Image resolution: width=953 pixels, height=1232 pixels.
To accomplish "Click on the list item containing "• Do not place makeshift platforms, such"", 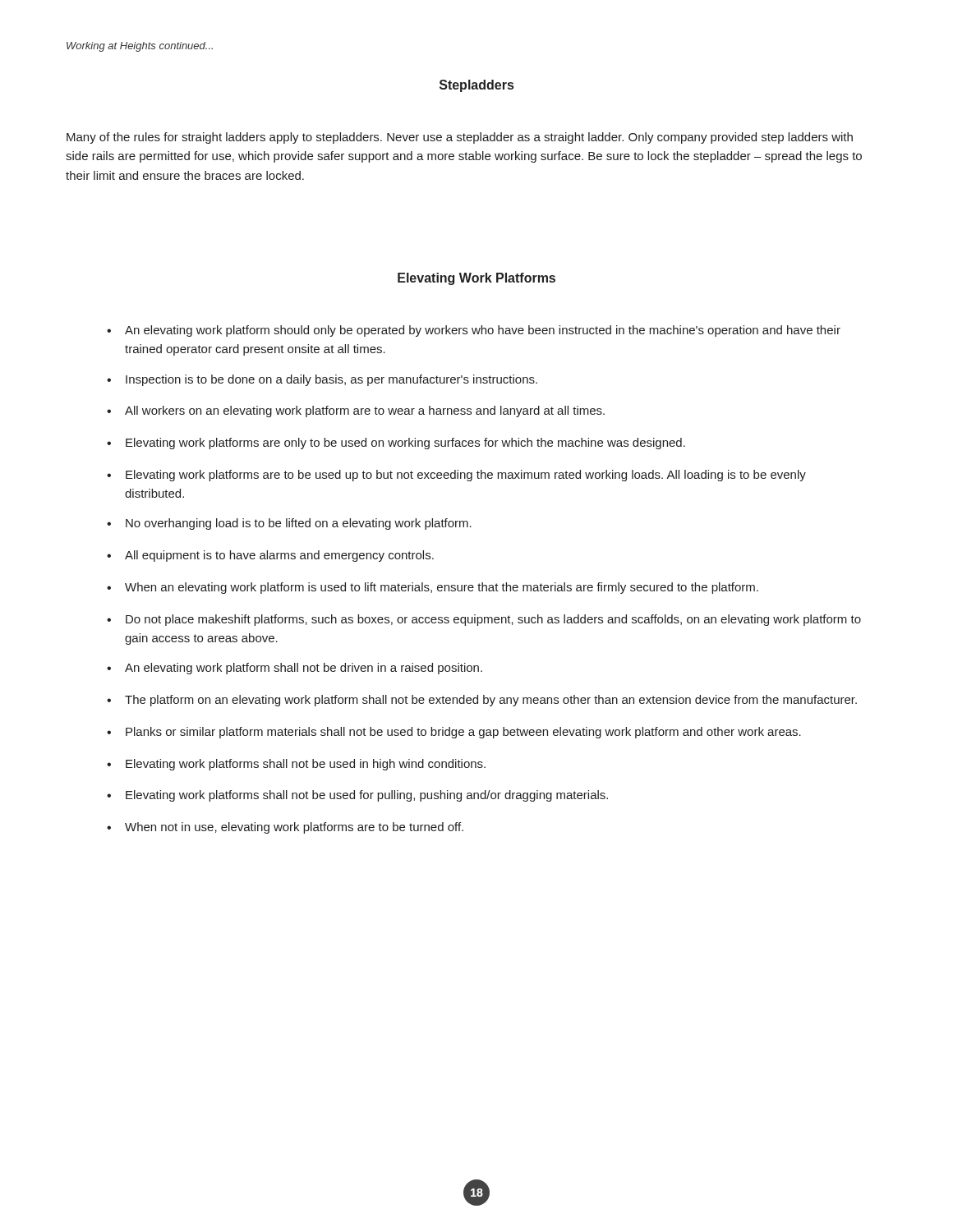I will coord(485,628).
